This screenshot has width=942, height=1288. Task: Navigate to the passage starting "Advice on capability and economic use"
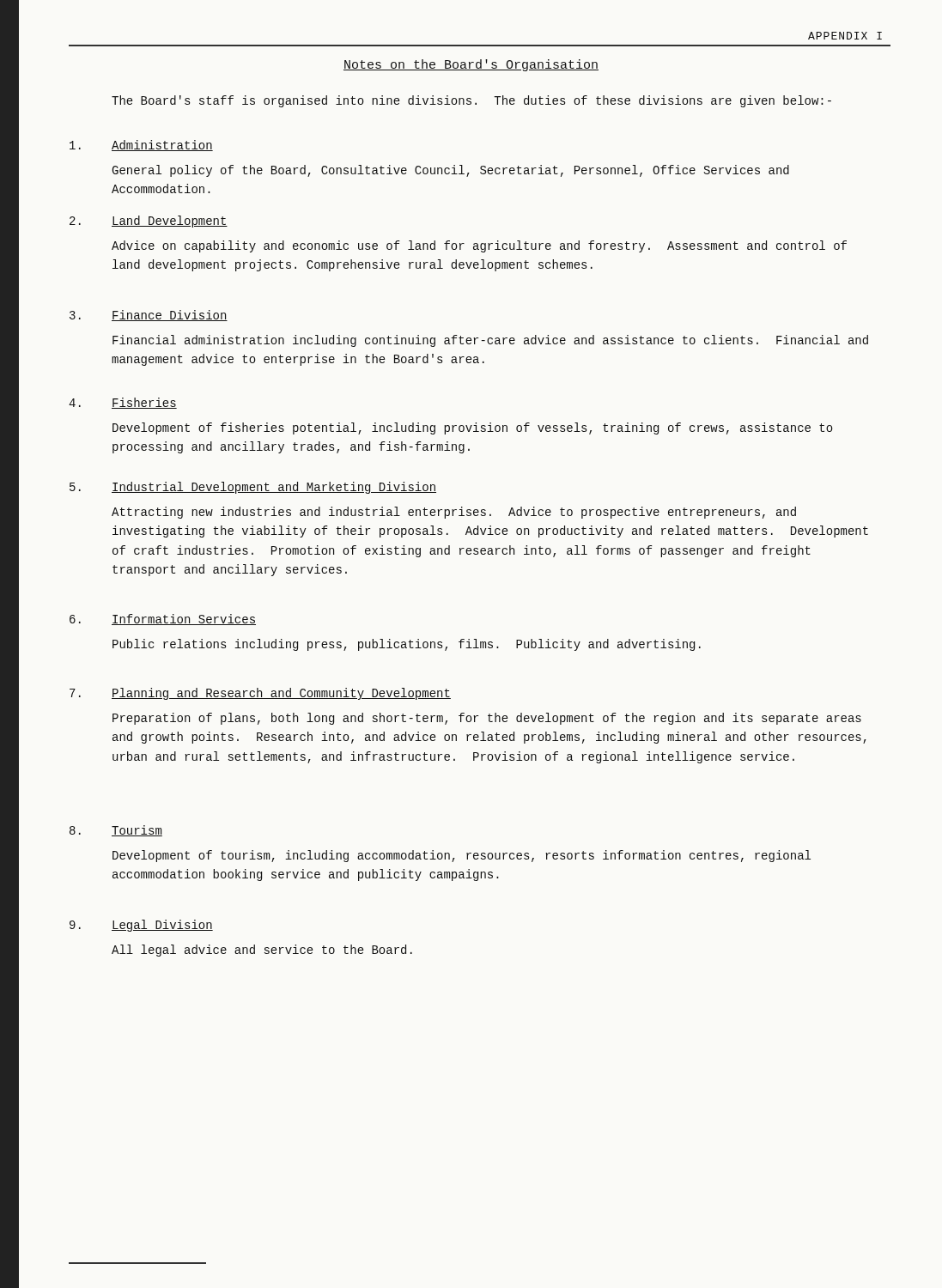pos(480,256)
